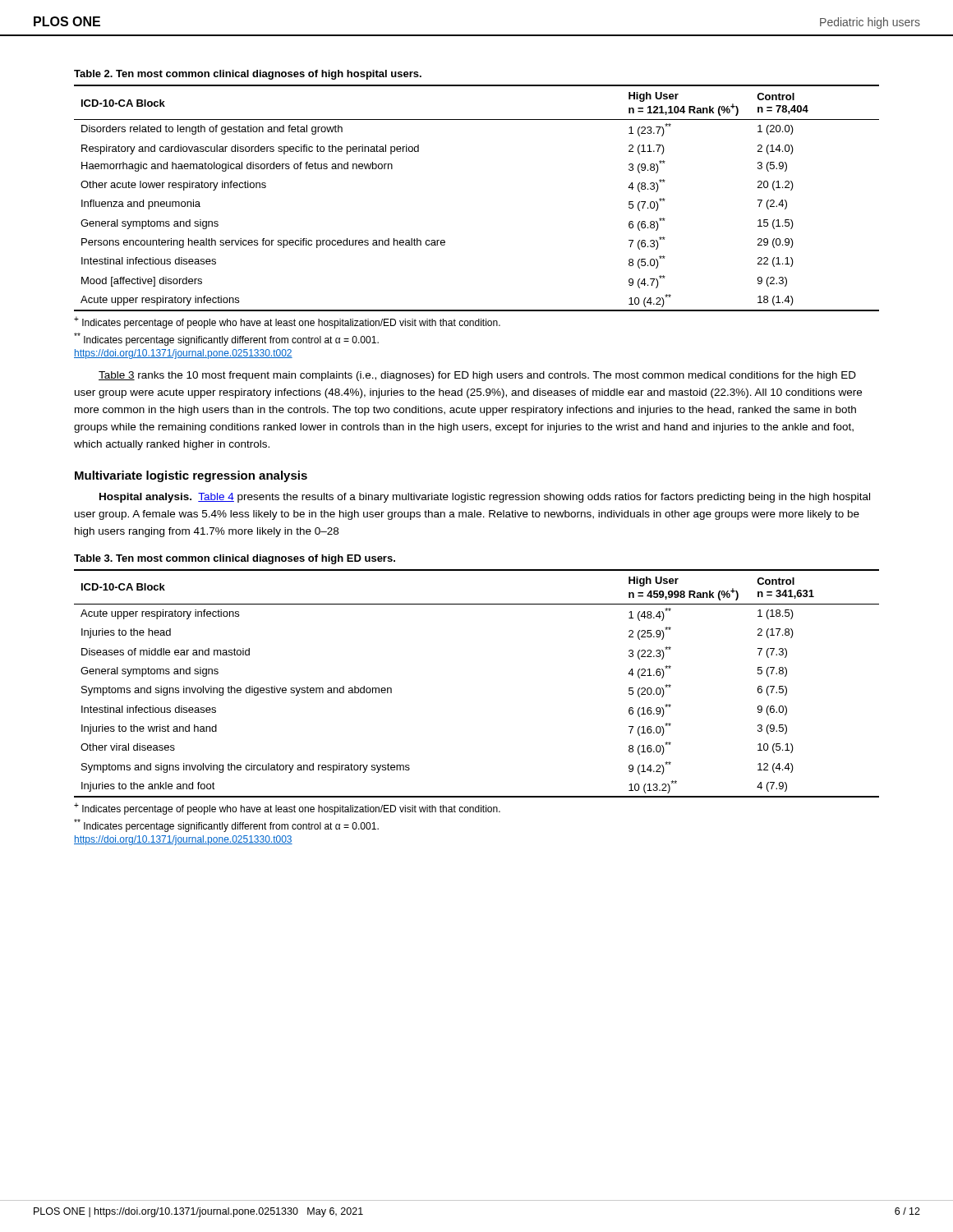Screen dimensions: 1232x953
Task: Locate the caption containing "Table 3. Ten most common clinical"
Action: pos(235,558)
